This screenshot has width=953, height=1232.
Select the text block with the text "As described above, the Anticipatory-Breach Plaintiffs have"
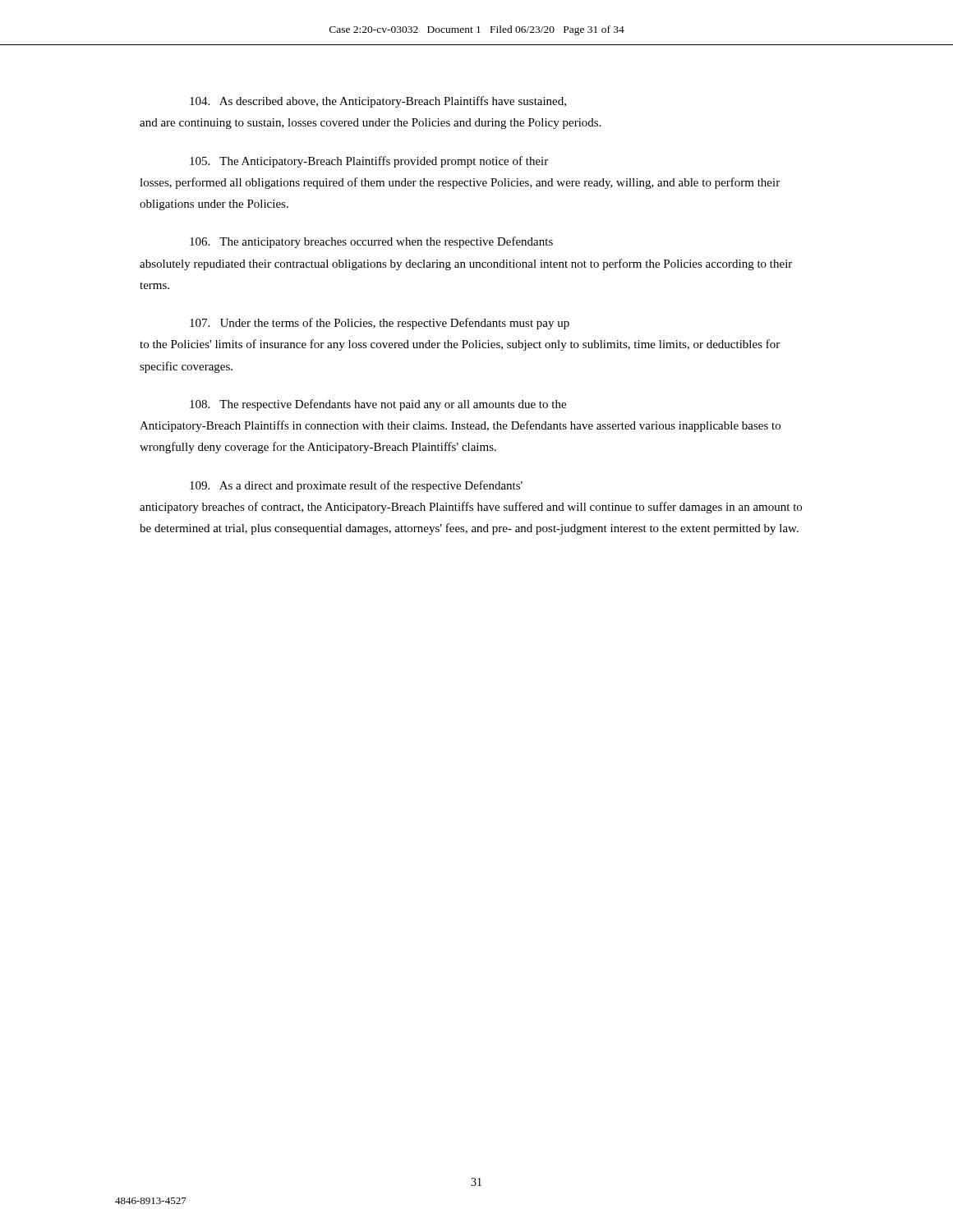point(476,112)
